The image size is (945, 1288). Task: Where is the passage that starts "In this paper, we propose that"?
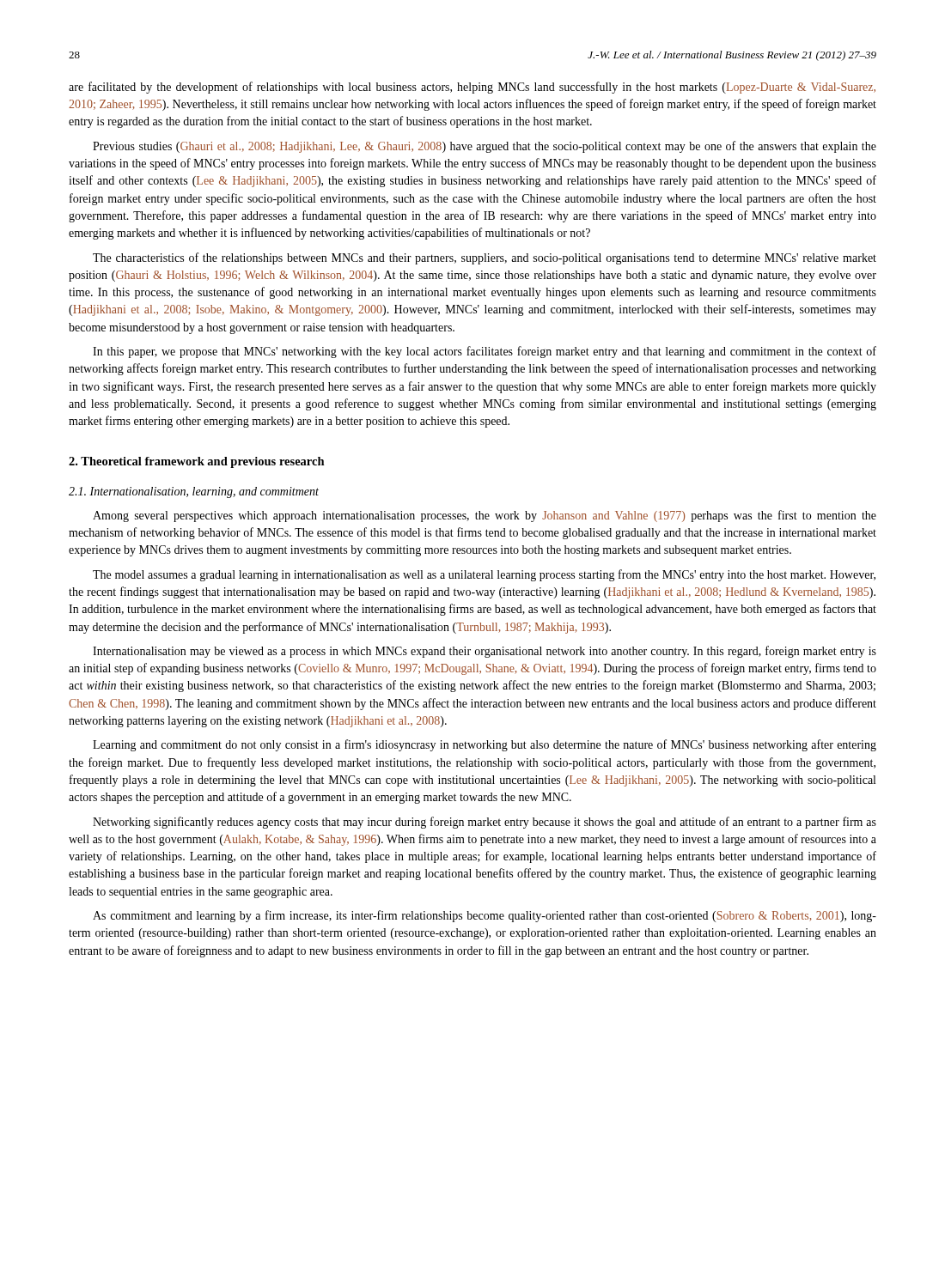pyautogui.click(x=472, y=387)
